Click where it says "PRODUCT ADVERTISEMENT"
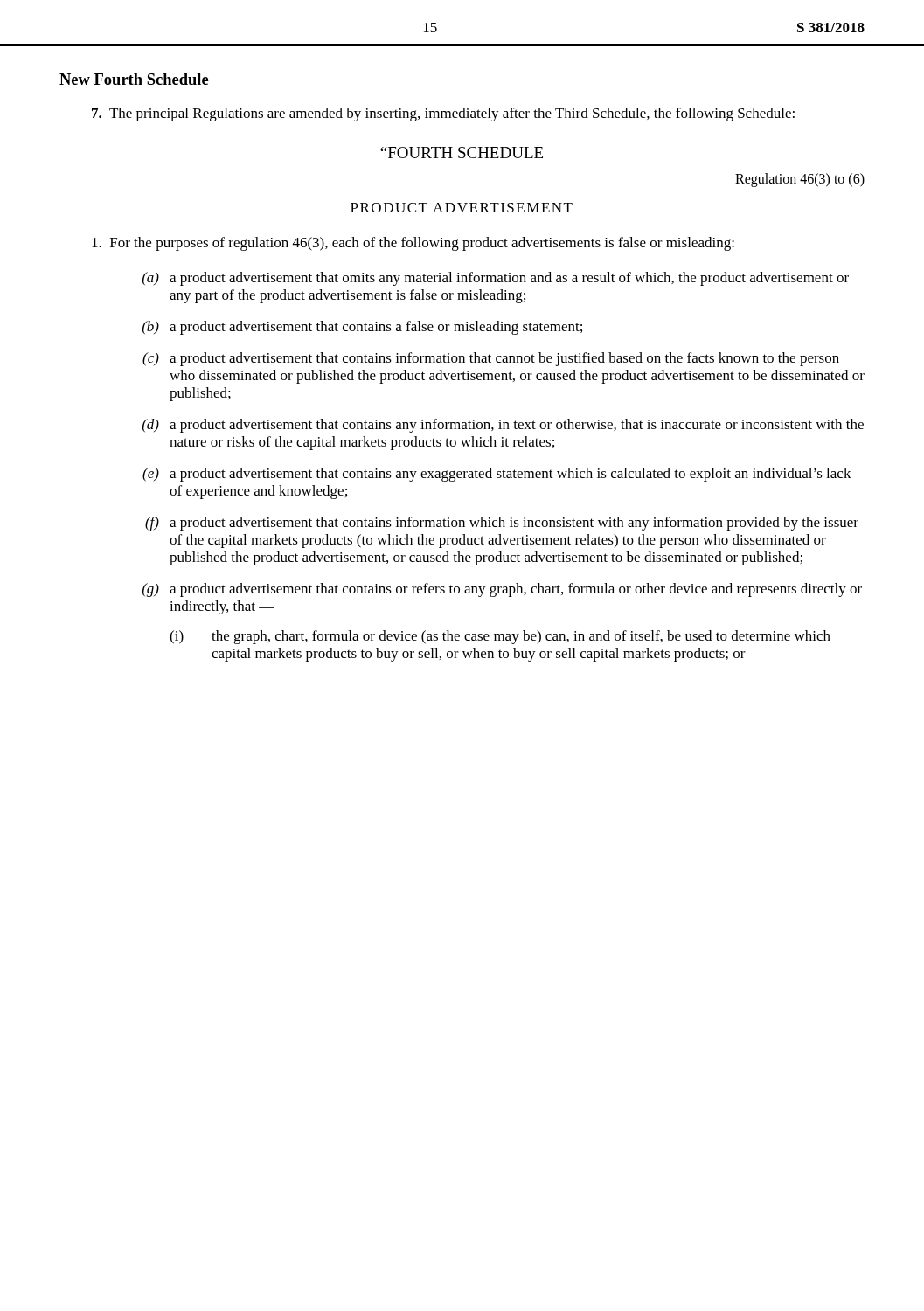Viewport: 924px width, 1311px height. (x=462, y=208)
